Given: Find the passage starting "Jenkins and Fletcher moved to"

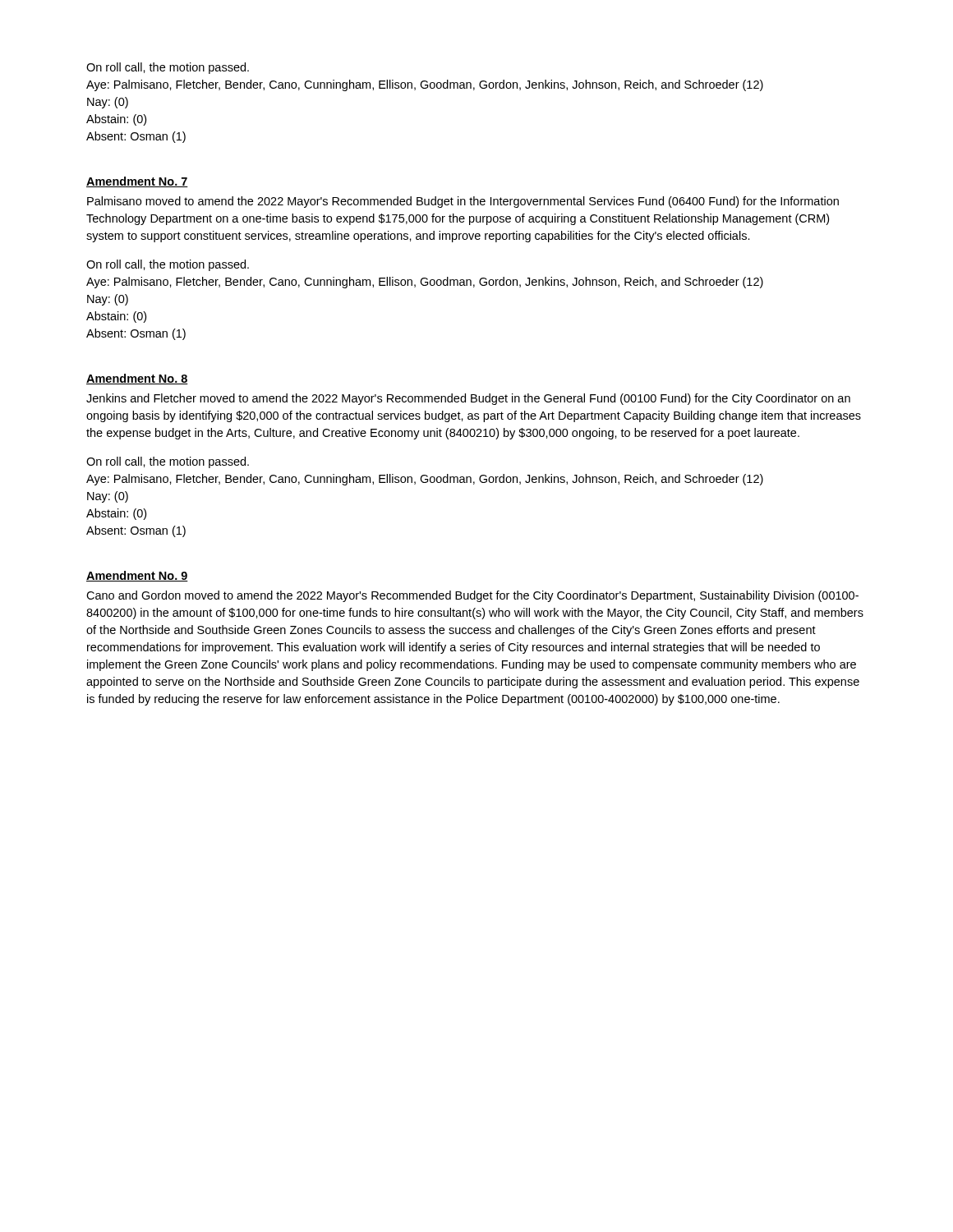Looking at the screenshot, I should (x=474, y=416).
